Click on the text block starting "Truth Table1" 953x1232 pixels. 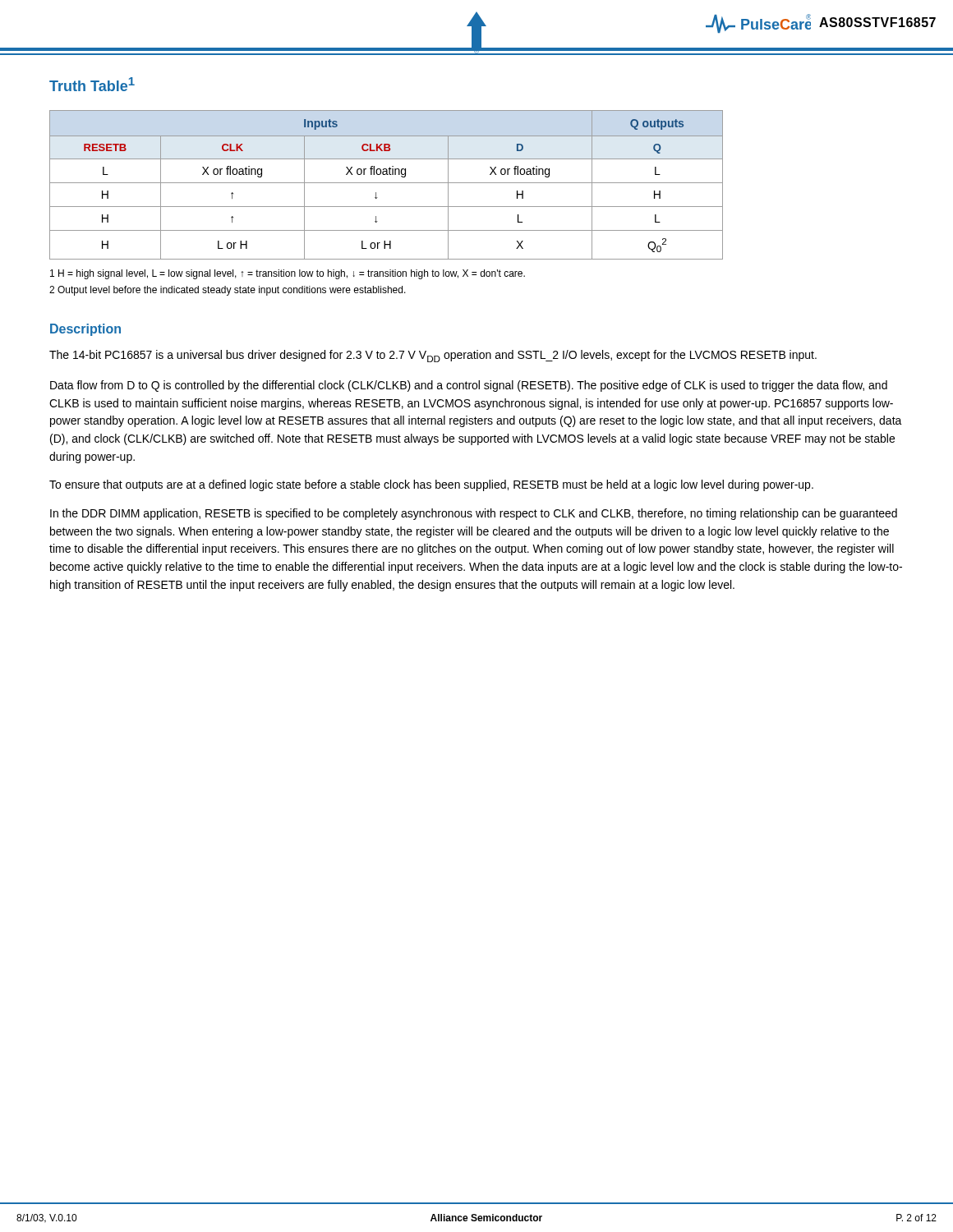pyautogui.click(x=92, y=84)
